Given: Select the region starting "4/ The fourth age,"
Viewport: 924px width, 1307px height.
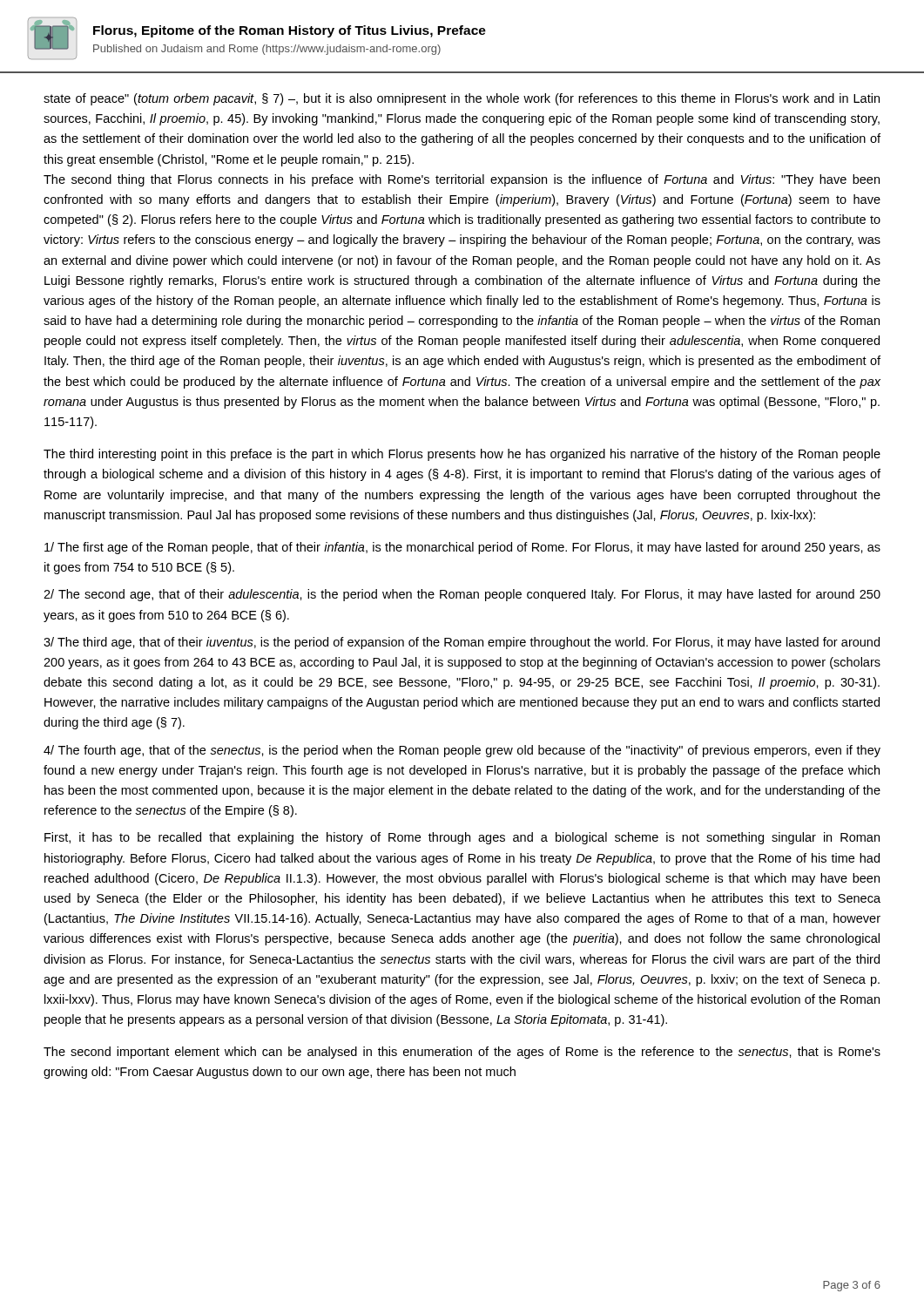Looking at the screenshot, I should [462, 780].
